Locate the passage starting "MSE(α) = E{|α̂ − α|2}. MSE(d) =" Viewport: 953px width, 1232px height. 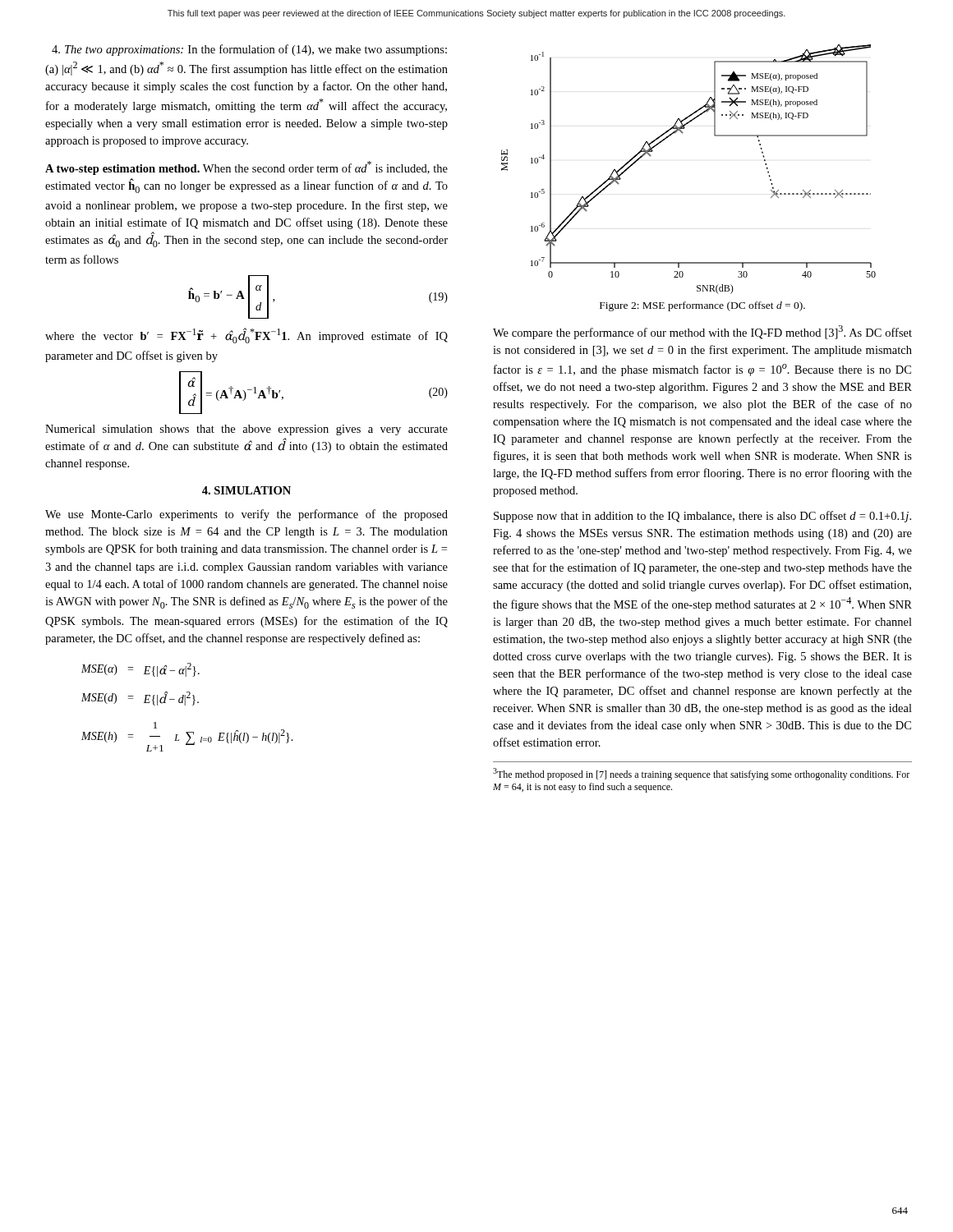click(x=187, y=708)
